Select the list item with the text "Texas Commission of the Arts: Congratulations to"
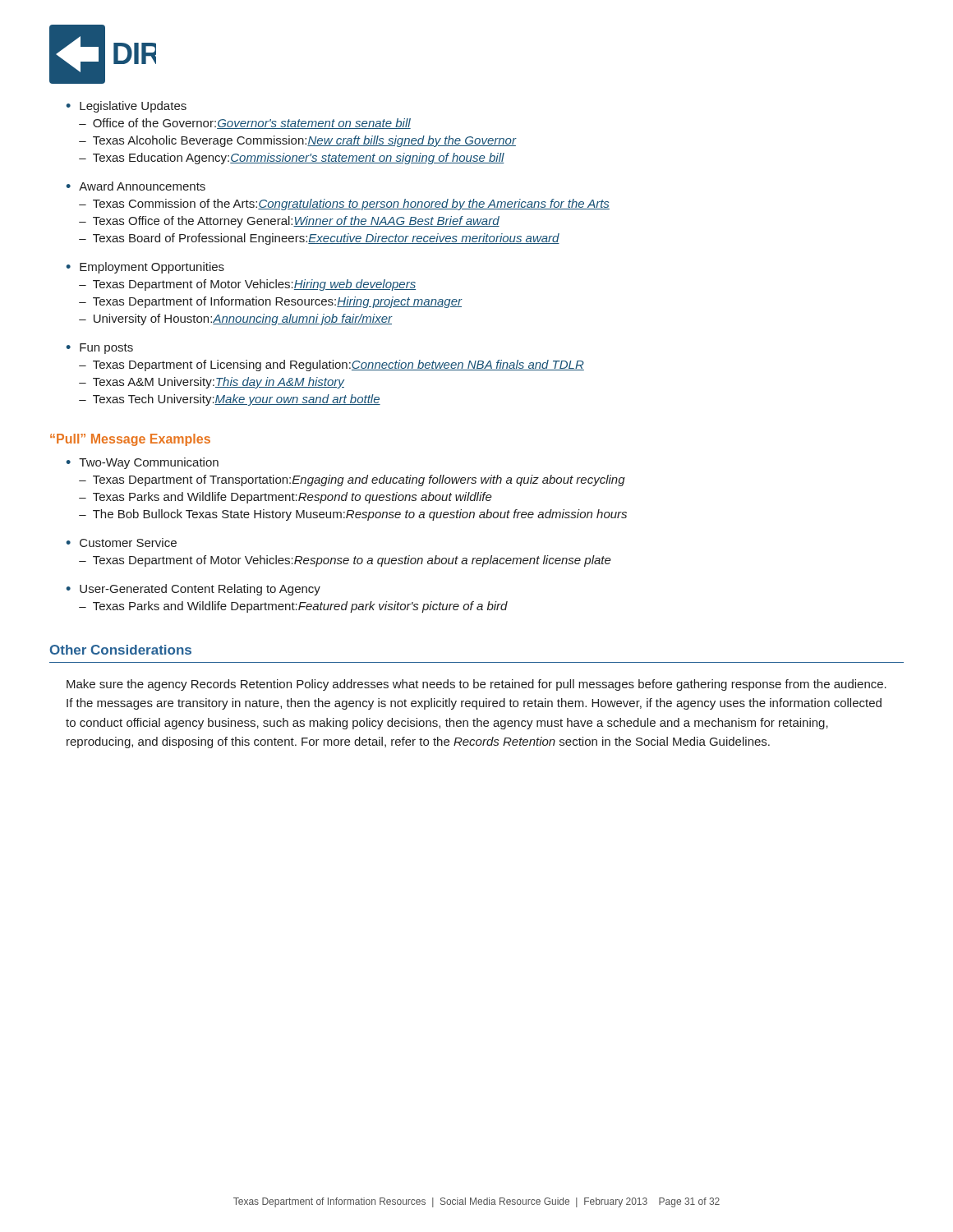The width and height of the screenshot is (953, 1232). pos(351,203)
